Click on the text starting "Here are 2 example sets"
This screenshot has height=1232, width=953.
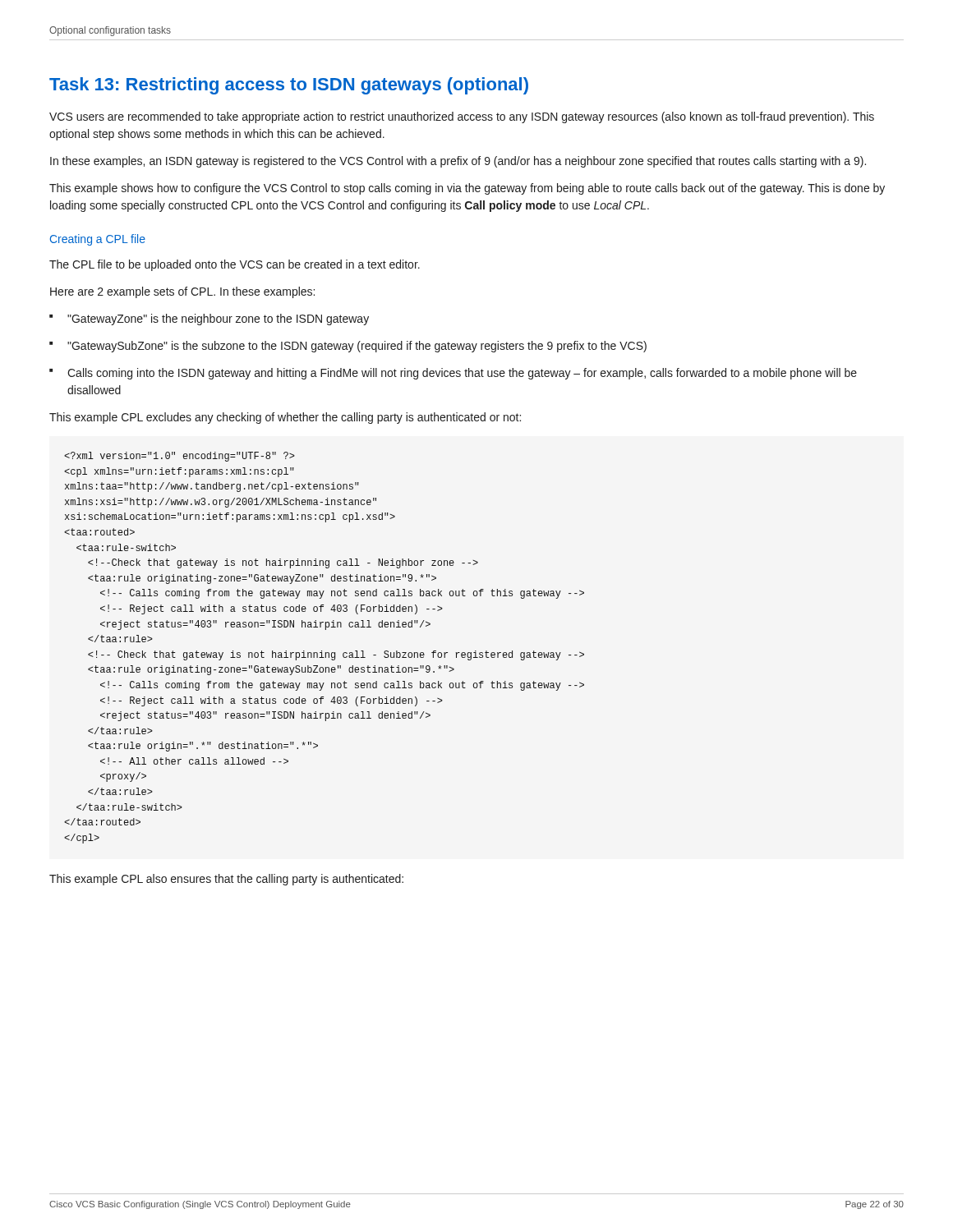pyautogui.click(x=182, y=292)
